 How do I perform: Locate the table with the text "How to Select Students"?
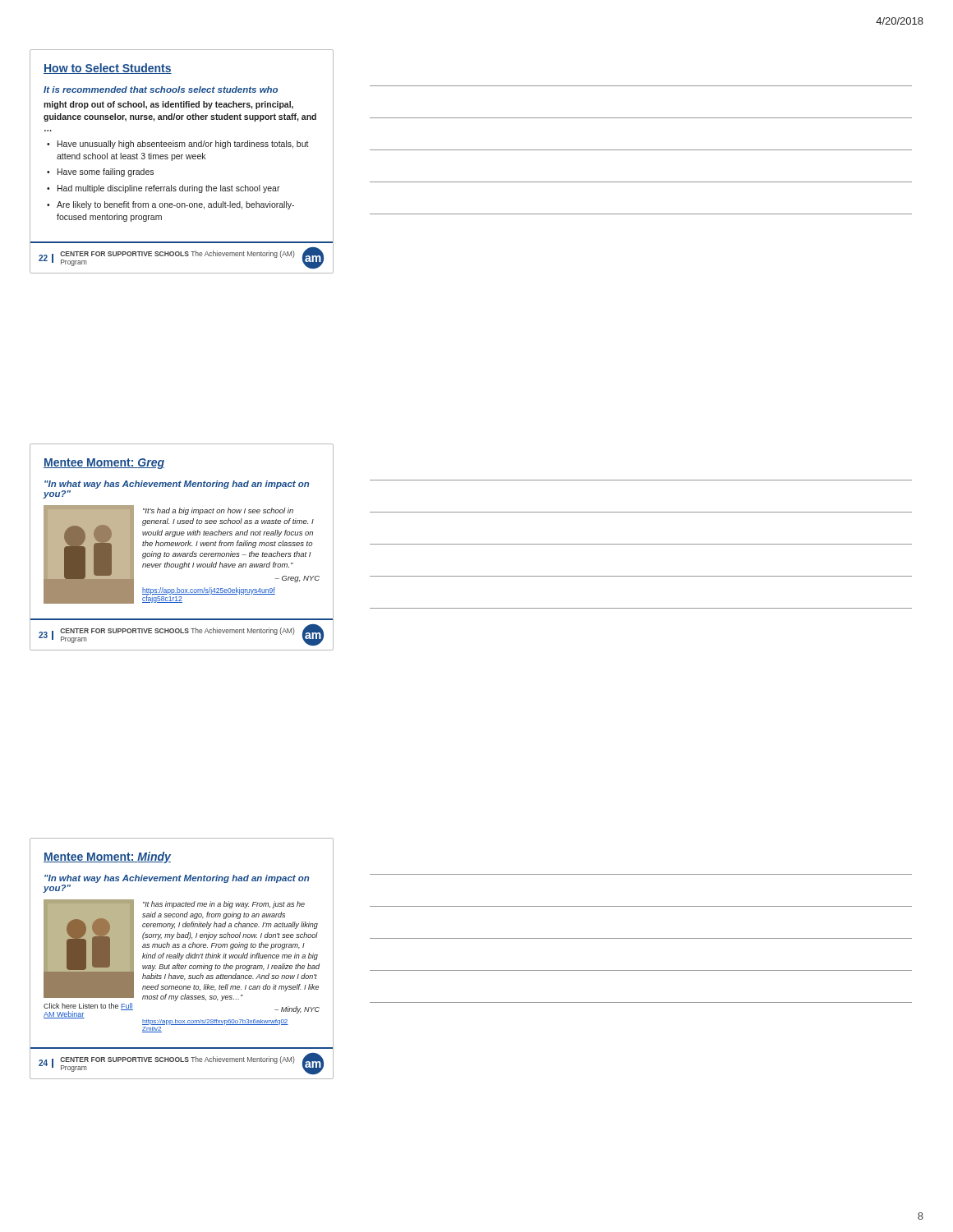click(182, 161)
